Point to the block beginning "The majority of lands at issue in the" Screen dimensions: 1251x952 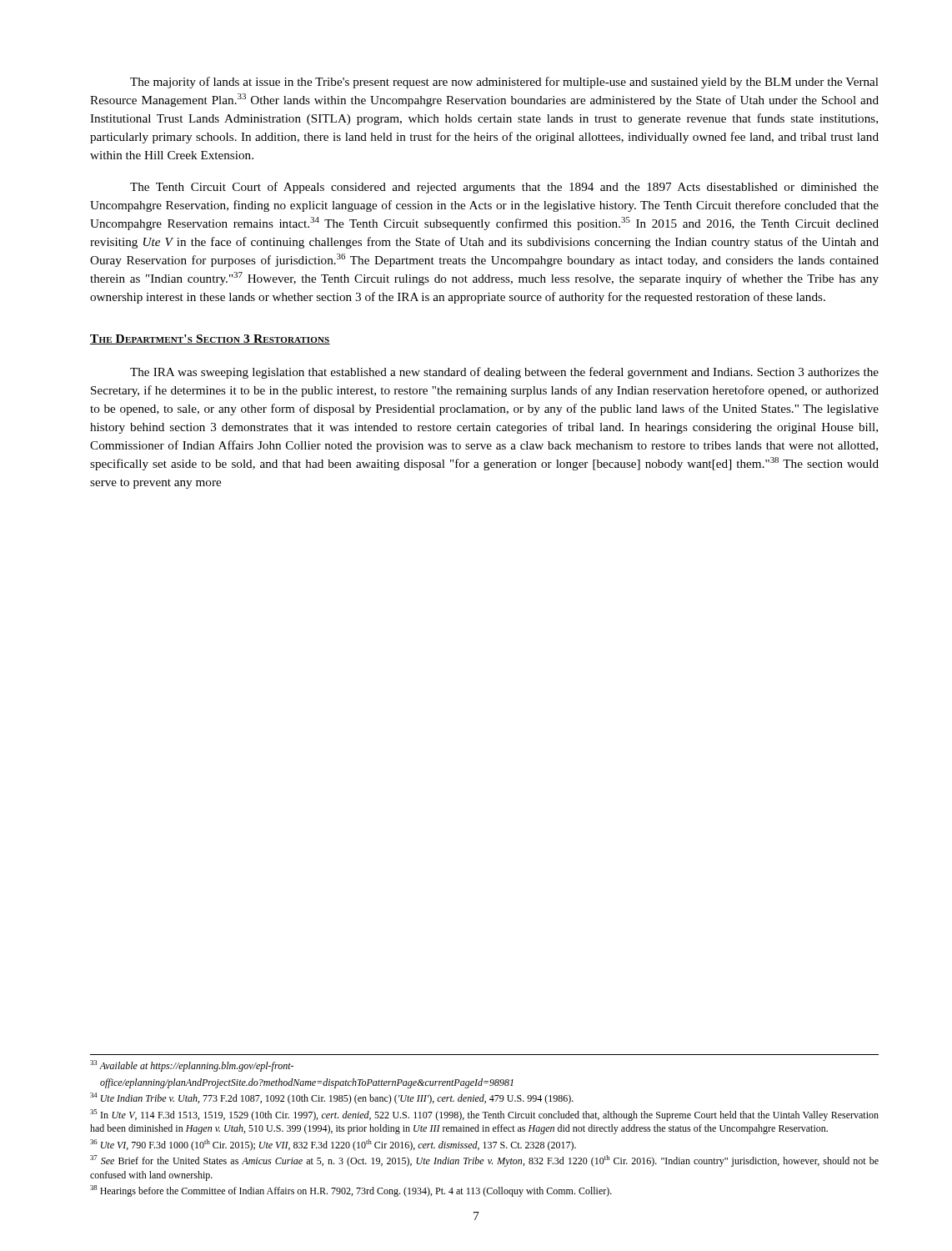484,119
